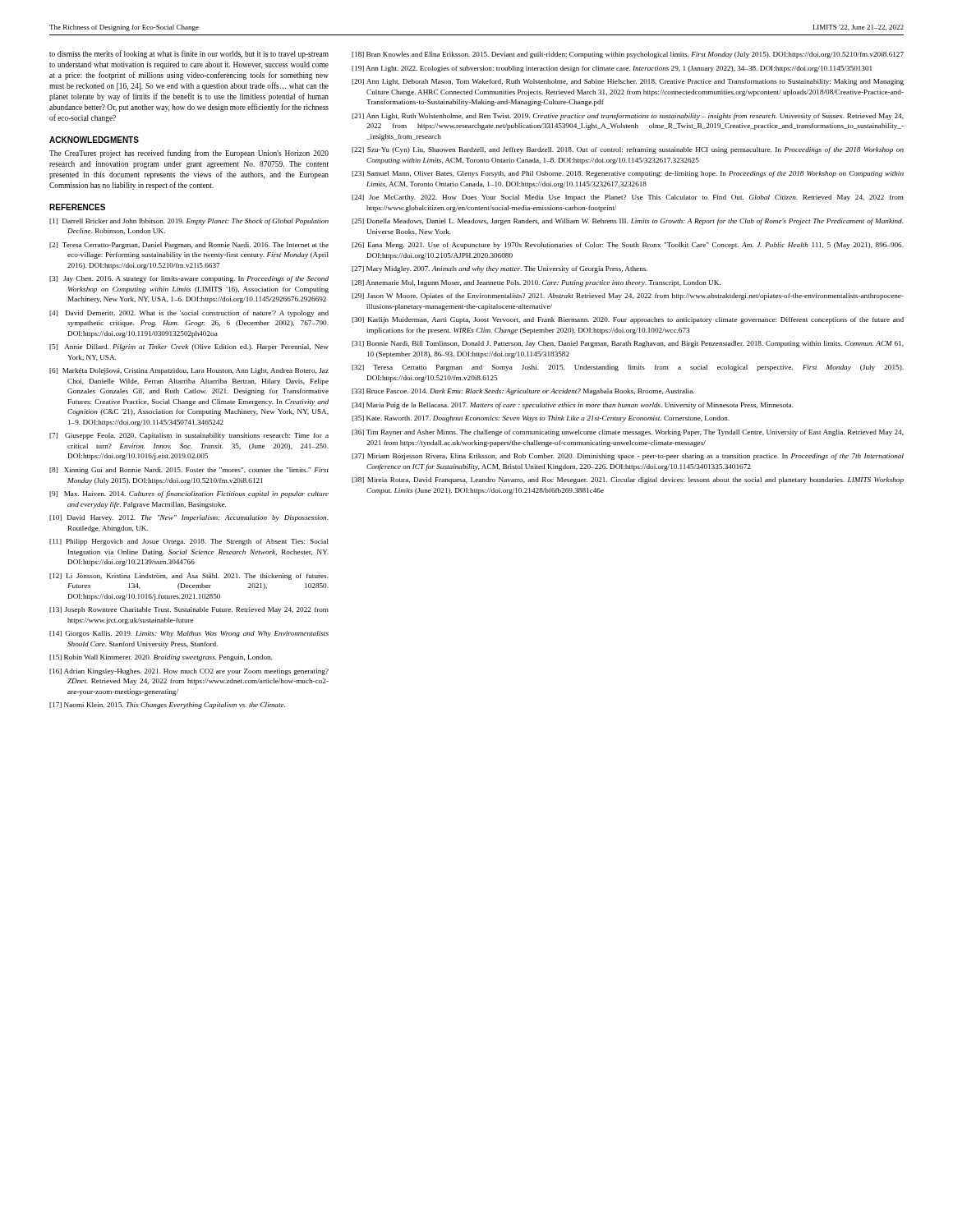
Task: Click the passage that begins "[17] Naomi Klein. 2015. This Changes"
Action: point(168,705)
